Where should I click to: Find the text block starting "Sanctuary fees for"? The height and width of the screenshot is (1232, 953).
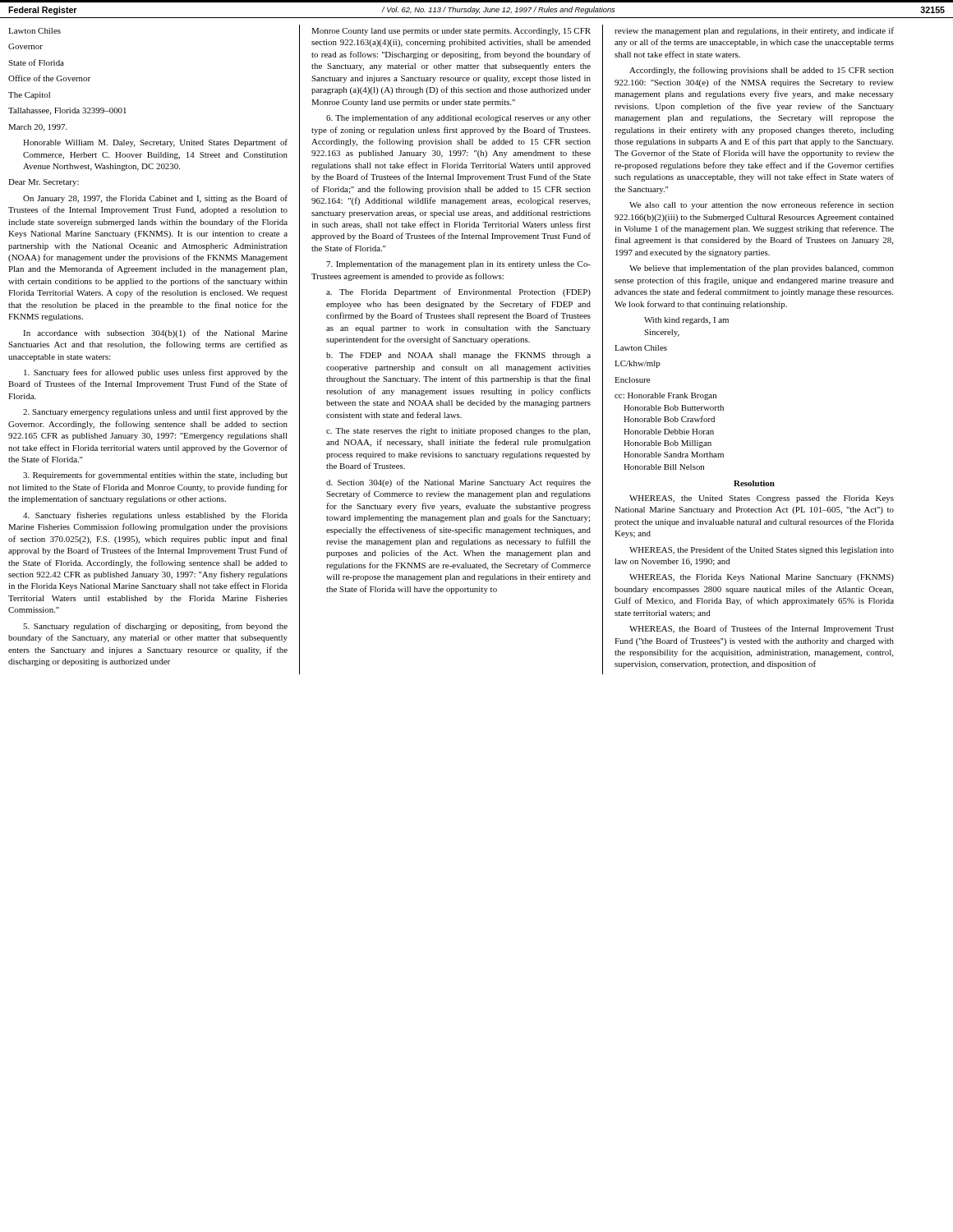click(148, 384)
